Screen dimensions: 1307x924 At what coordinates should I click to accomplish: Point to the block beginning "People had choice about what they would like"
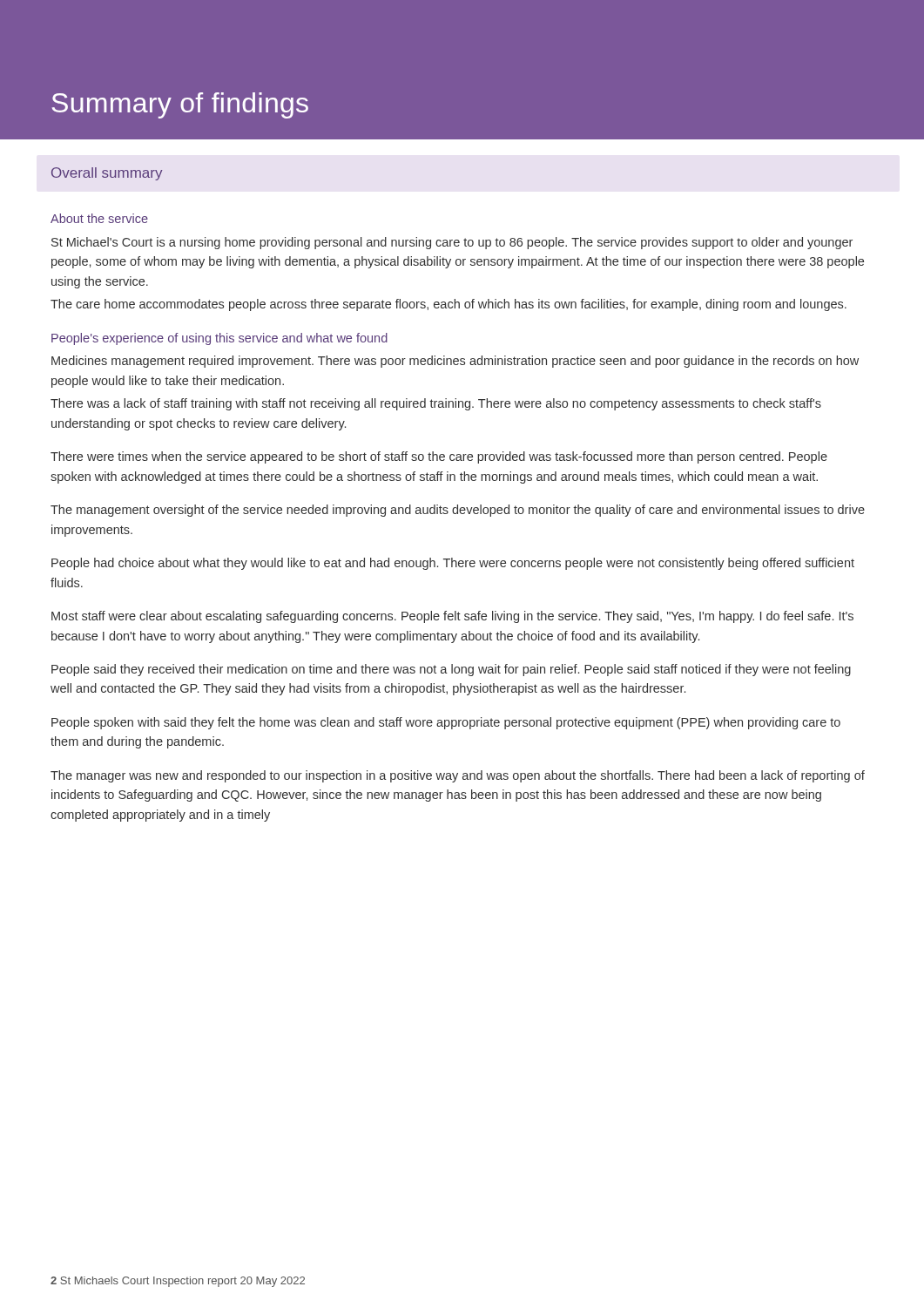(x=461, y=573)
